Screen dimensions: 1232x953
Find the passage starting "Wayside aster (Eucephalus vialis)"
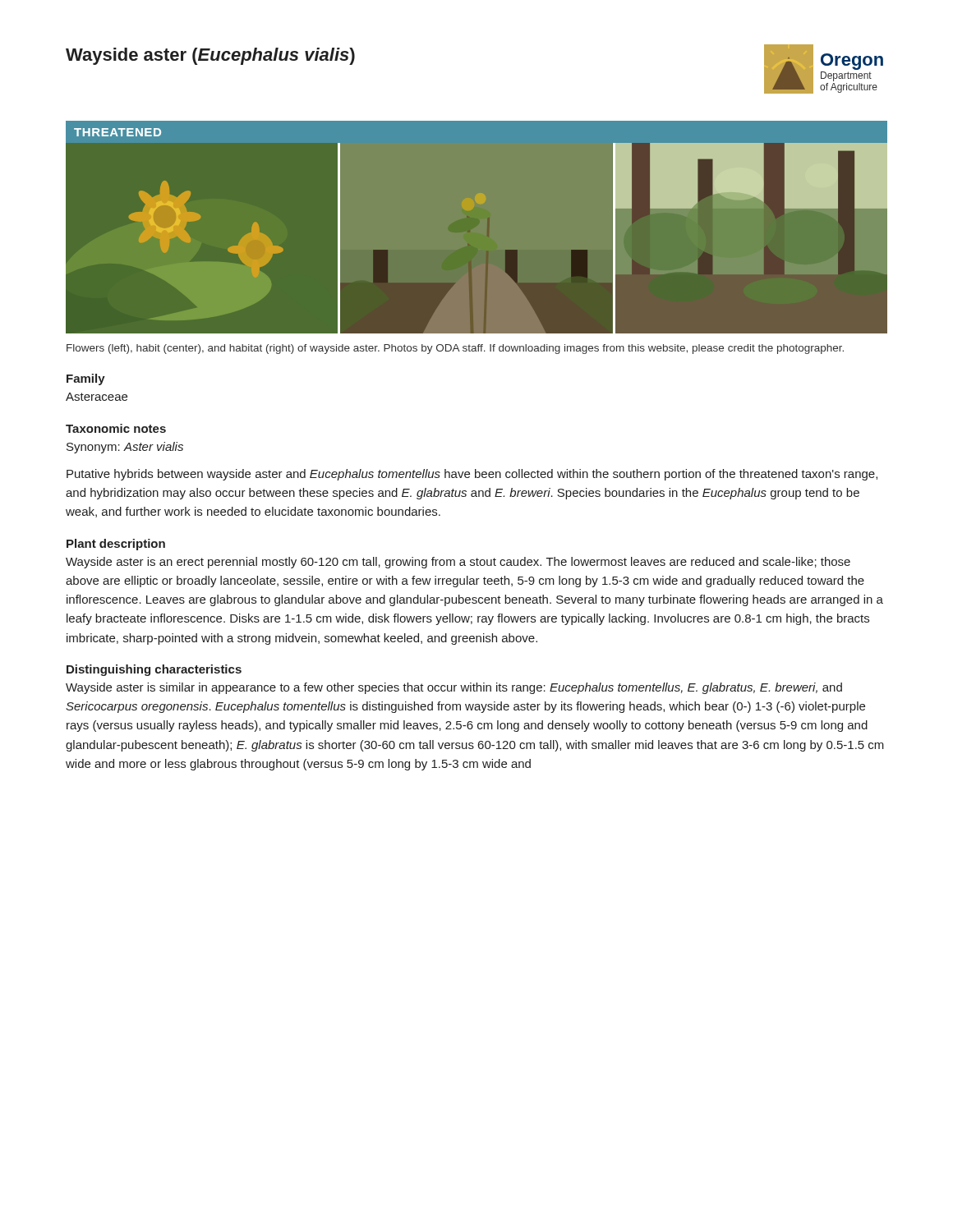point(211,55)
